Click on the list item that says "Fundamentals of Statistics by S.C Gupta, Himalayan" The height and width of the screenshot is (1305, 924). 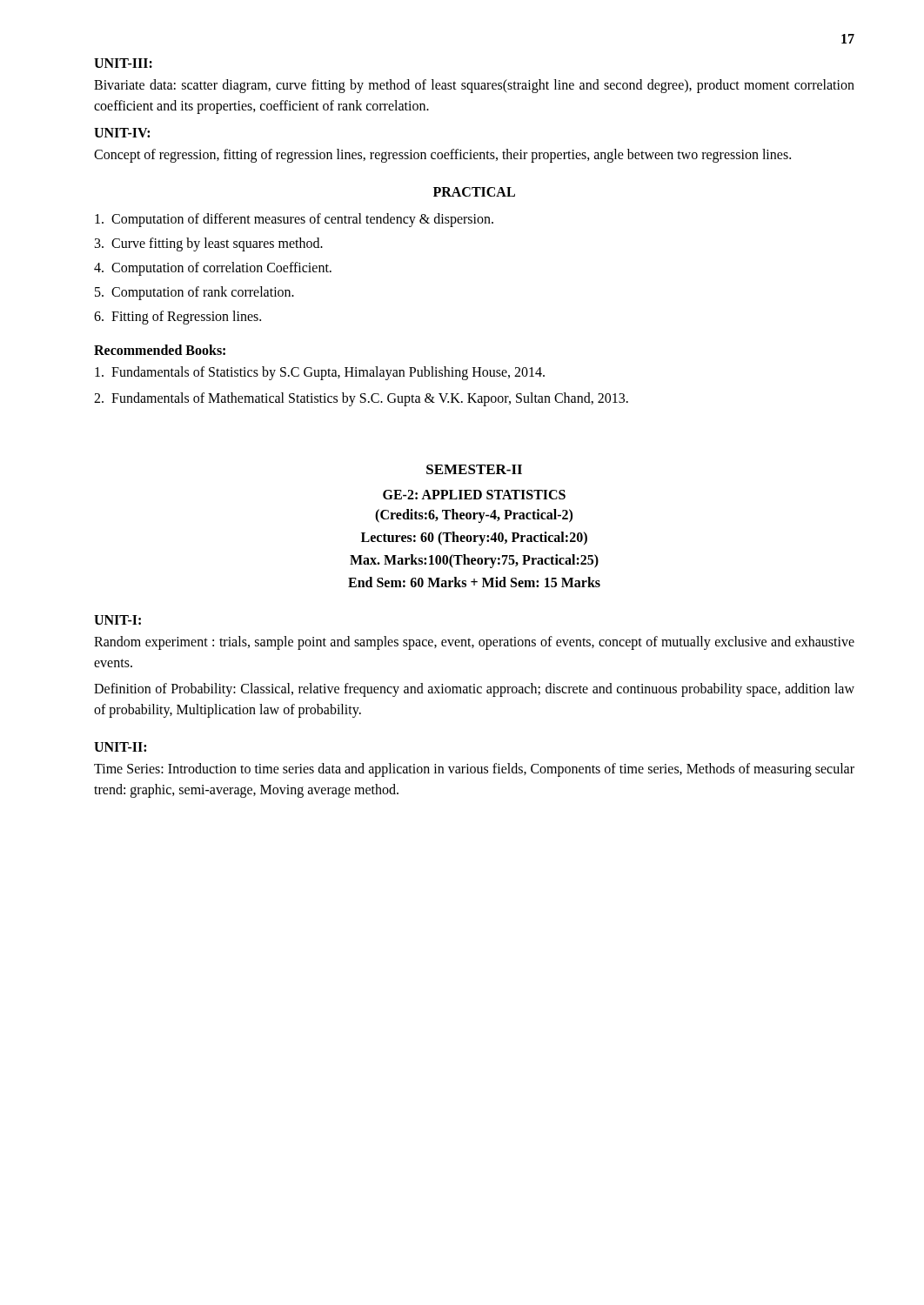[320, 372]
